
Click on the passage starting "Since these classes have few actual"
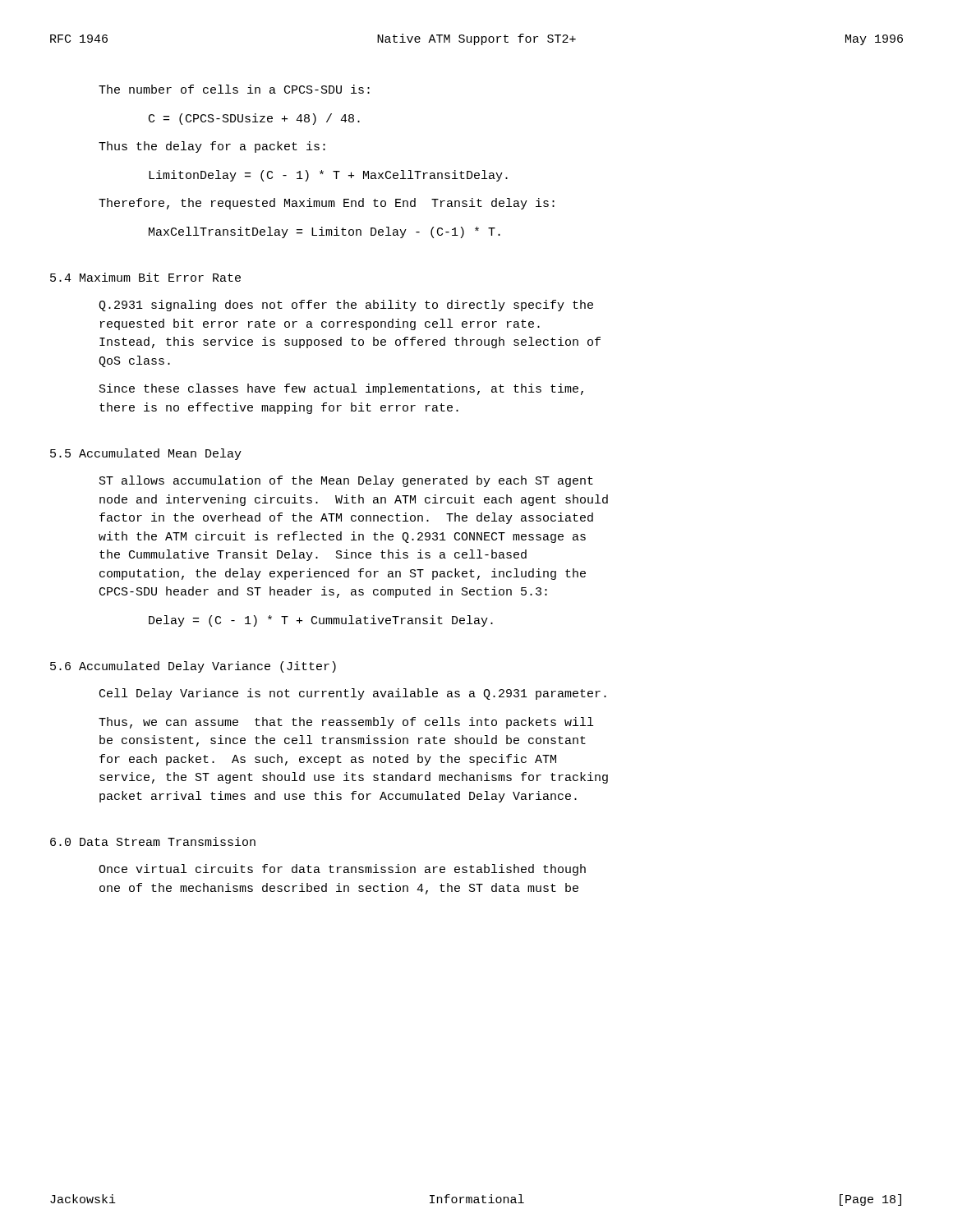tap(343, 399)
